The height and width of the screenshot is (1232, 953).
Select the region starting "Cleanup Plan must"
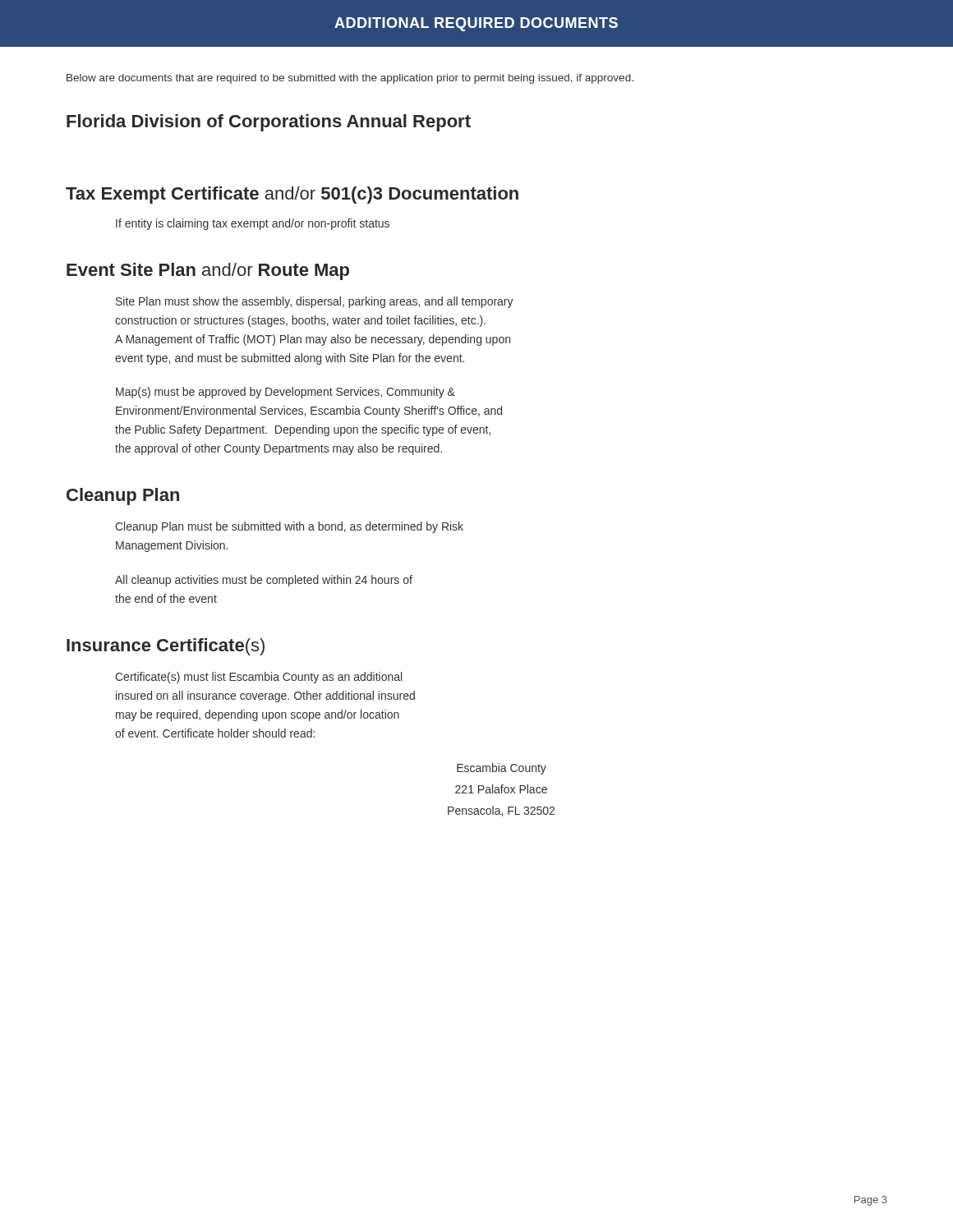tap(289, 536)
